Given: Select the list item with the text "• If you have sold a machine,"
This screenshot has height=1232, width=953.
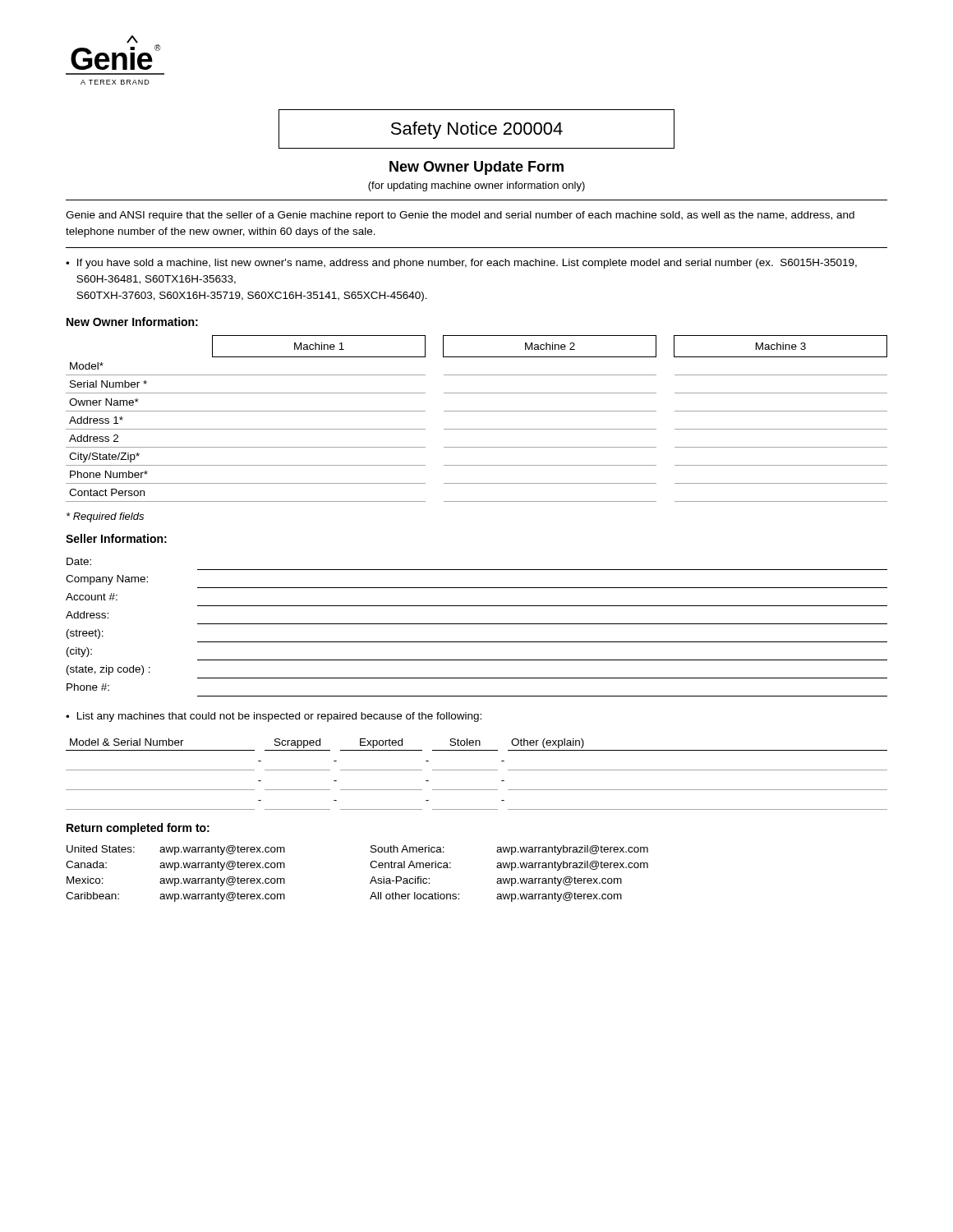Looking at the screenshot, I should click(x=461, y=264).
